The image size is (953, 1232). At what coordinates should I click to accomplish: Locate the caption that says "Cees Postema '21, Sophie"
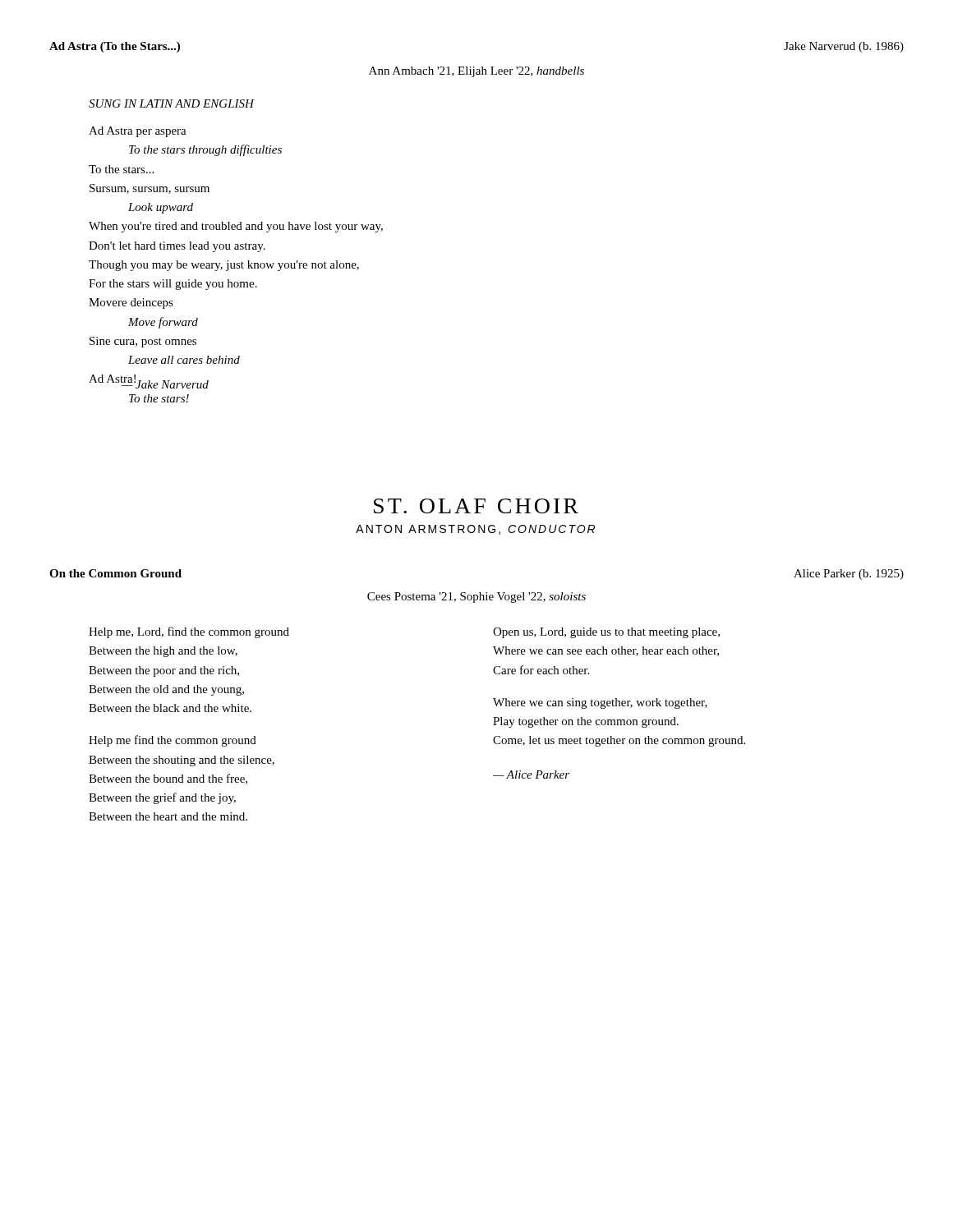tap(476, 596)
